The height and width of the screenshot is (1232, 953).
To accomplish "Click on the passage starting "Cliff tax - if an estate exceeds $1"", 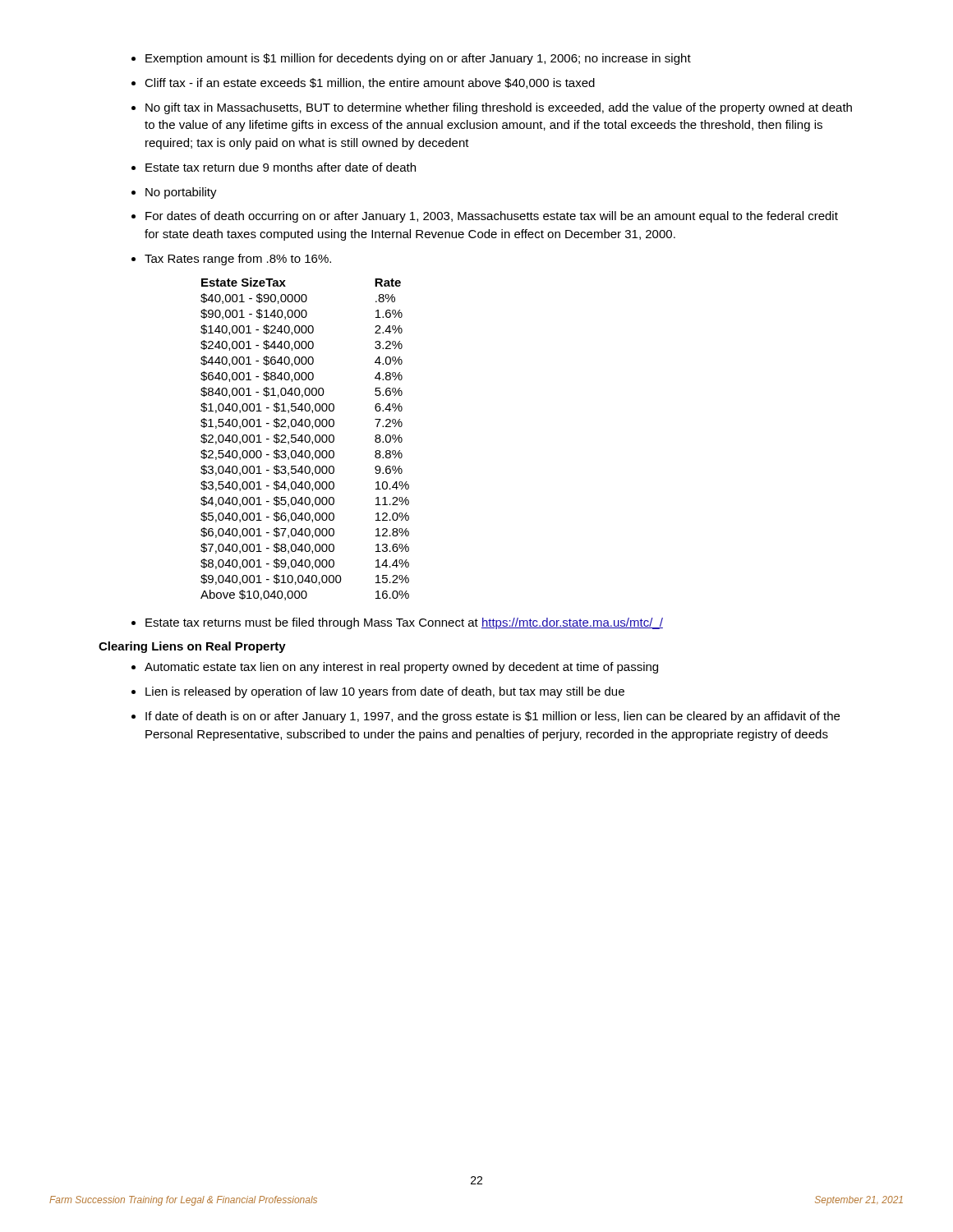I will point(370,82).
